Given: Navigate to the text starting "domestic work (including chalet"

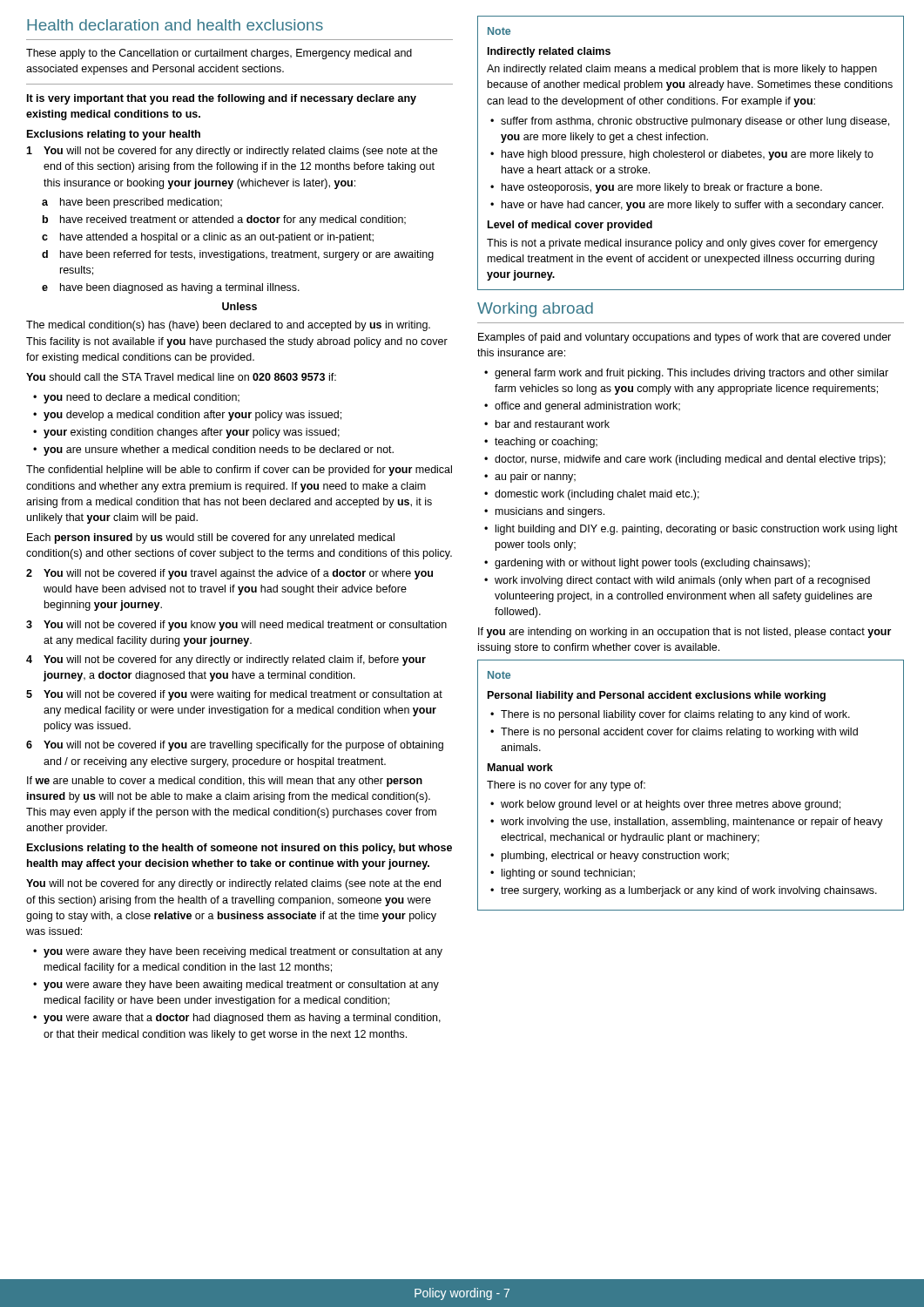Looking at the screenshot, I should (597, 494).
